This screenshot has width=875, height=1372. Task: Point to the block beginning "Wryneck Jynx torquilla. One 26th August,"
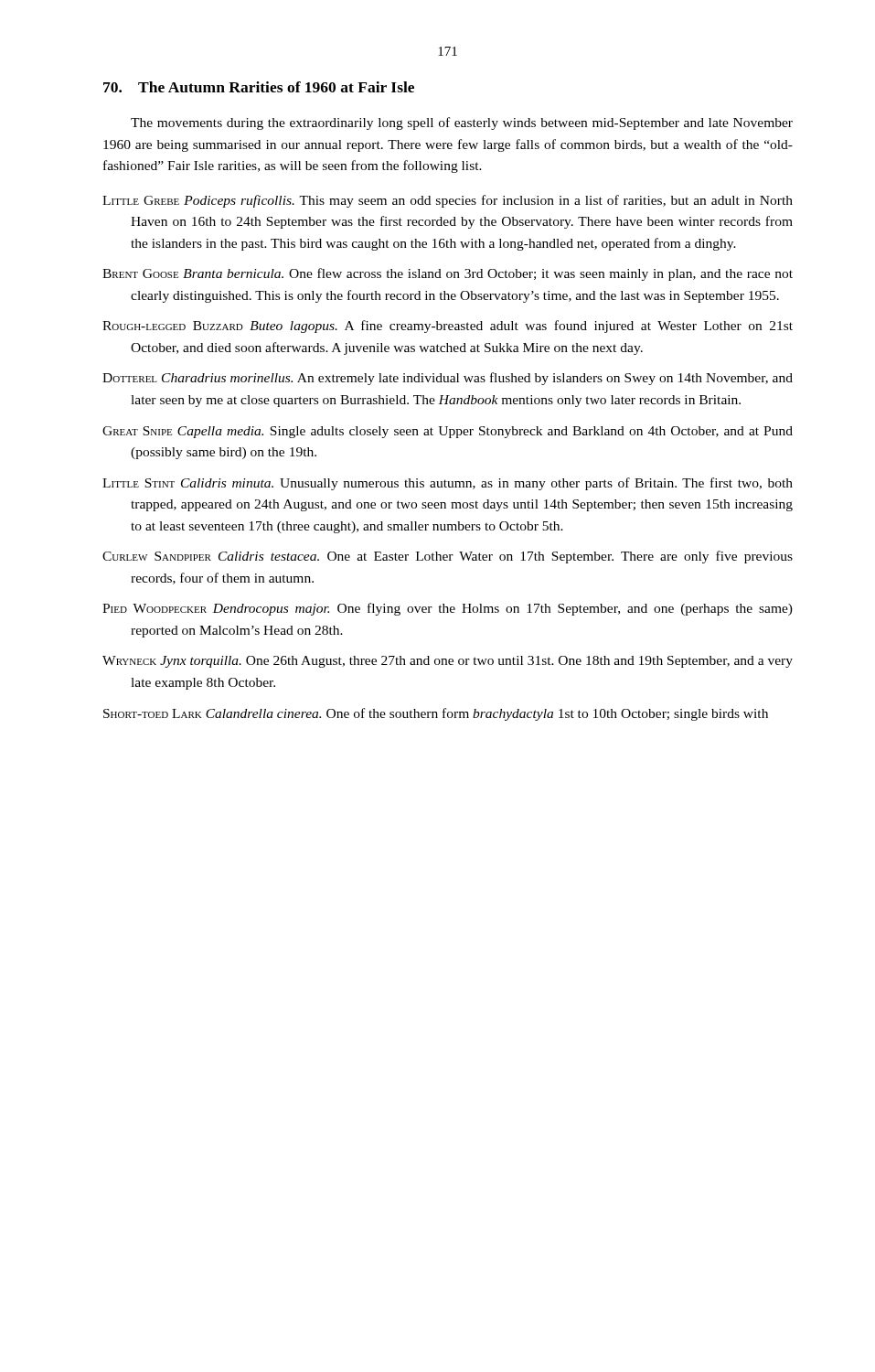[448, 671]
